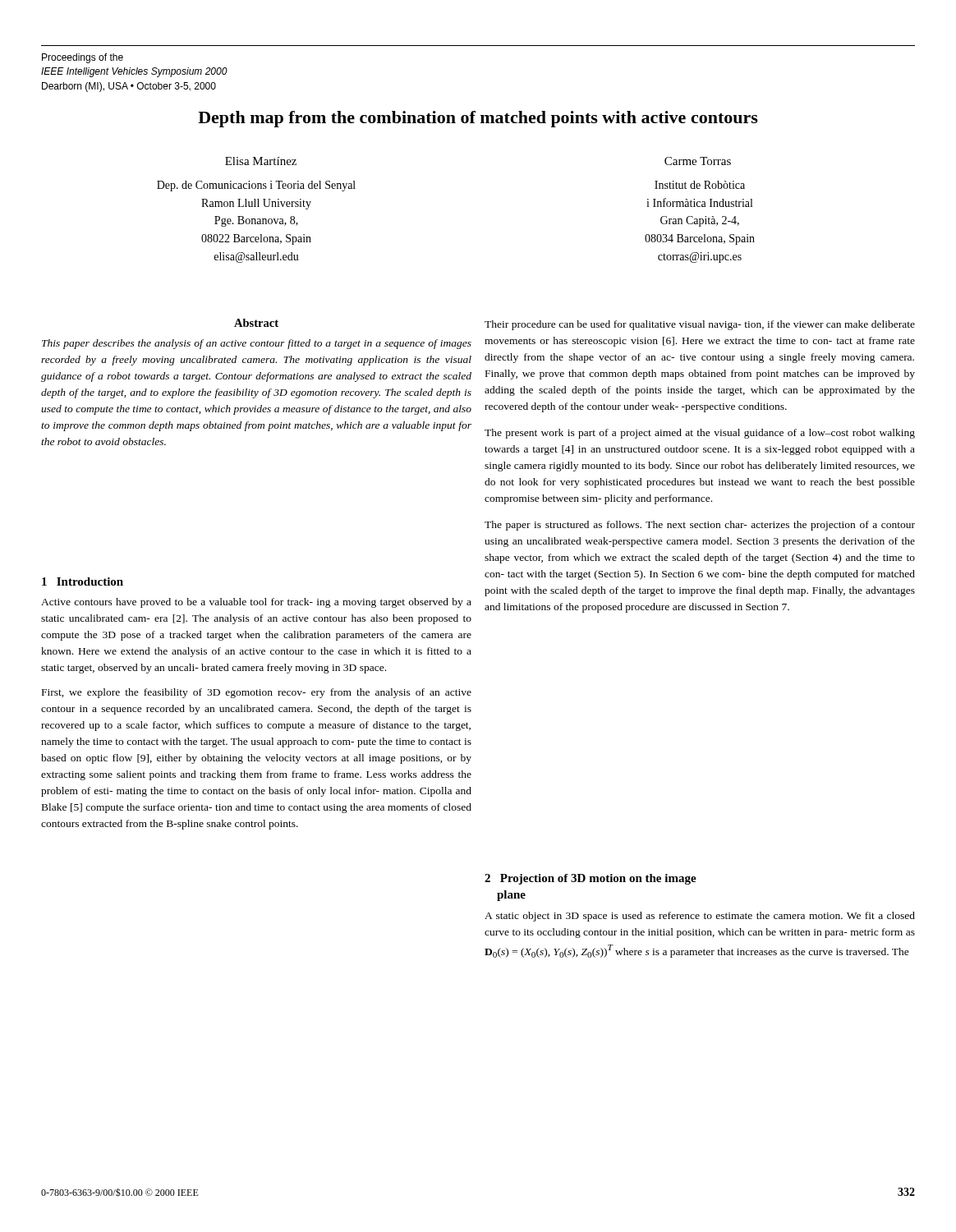Viewport: 956px width, 1232px height.
Task: Click on the text block that says "First, we explore the feasibility"
Action: point(256,757)
